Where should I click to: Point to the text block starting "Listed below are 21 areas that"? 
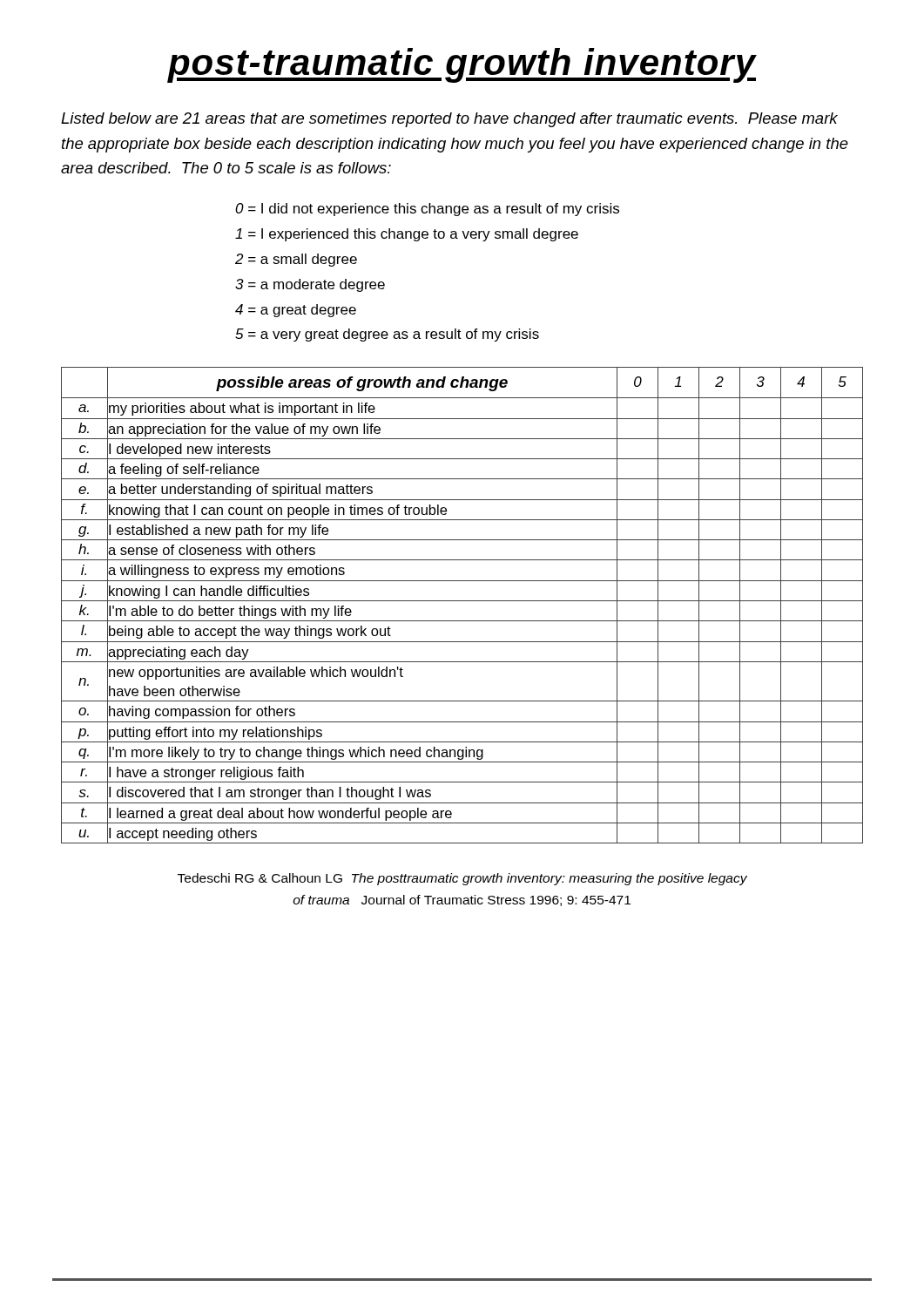455,143
